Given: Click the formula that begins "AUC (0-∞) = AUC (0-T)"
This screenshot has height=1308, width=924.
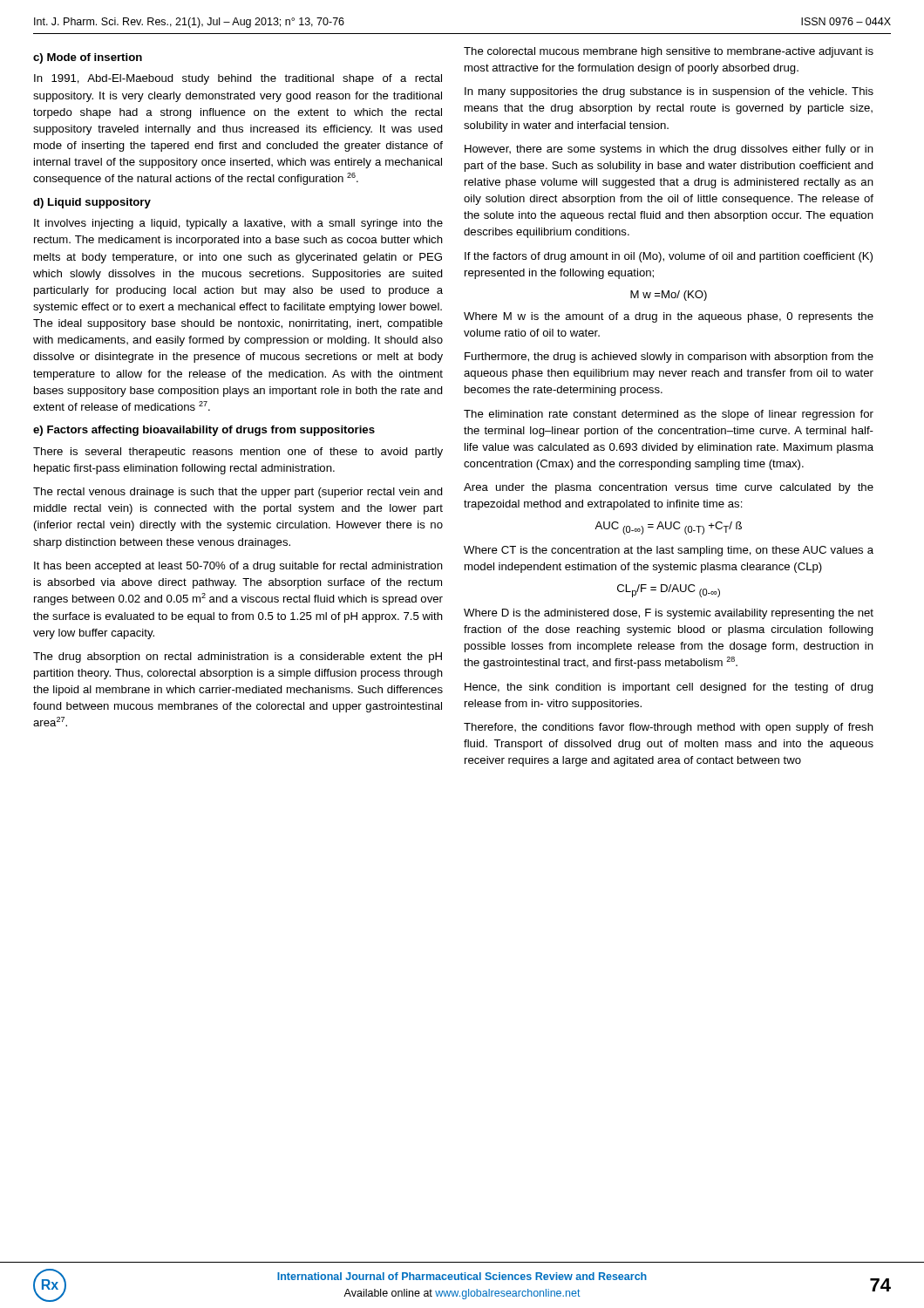Looking at the screenshot, I should [669, 527].
